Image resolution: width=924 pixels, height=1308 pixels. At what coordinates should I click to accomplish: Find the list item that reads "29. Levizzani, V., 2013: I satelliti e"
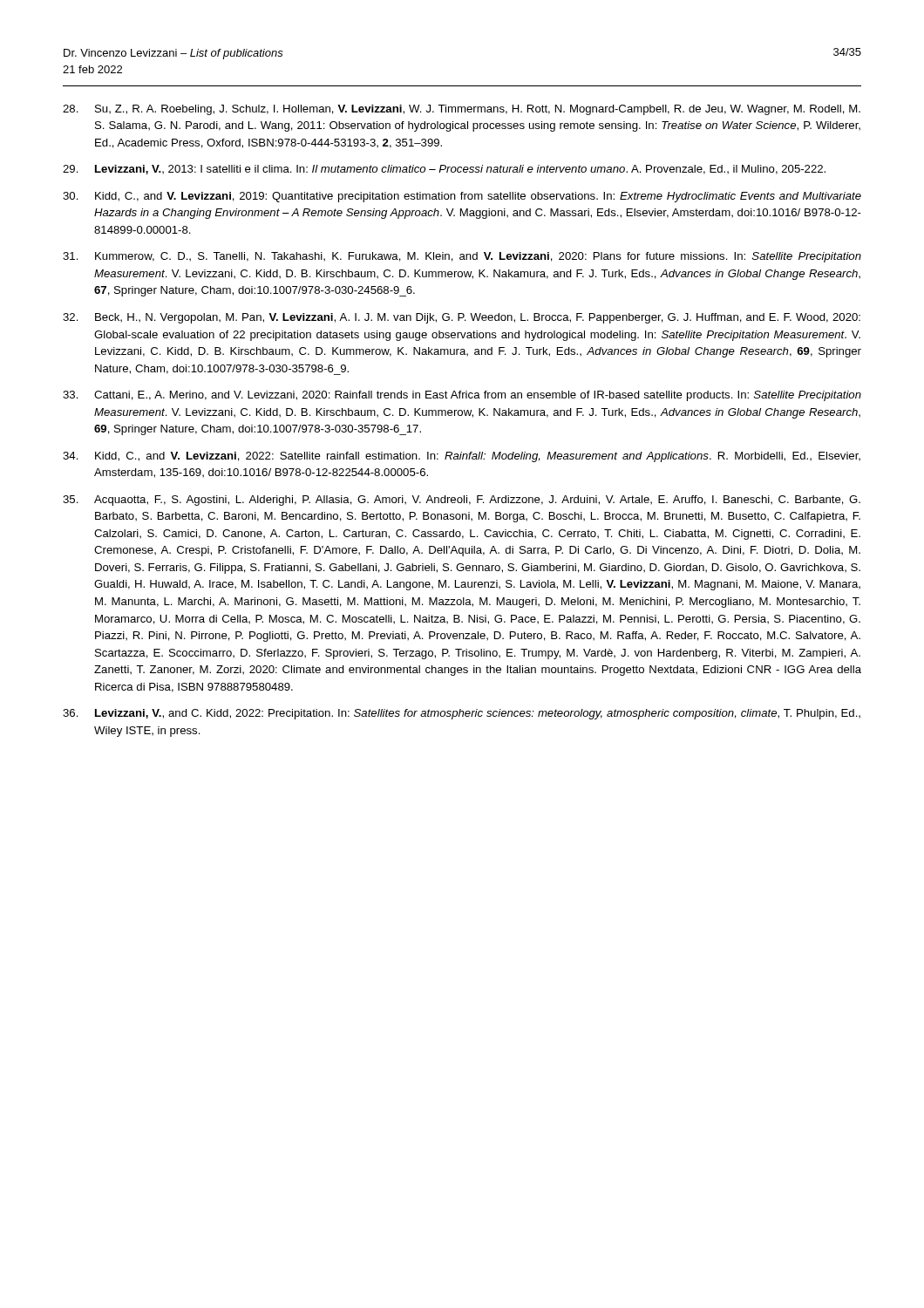coord(462,169)
